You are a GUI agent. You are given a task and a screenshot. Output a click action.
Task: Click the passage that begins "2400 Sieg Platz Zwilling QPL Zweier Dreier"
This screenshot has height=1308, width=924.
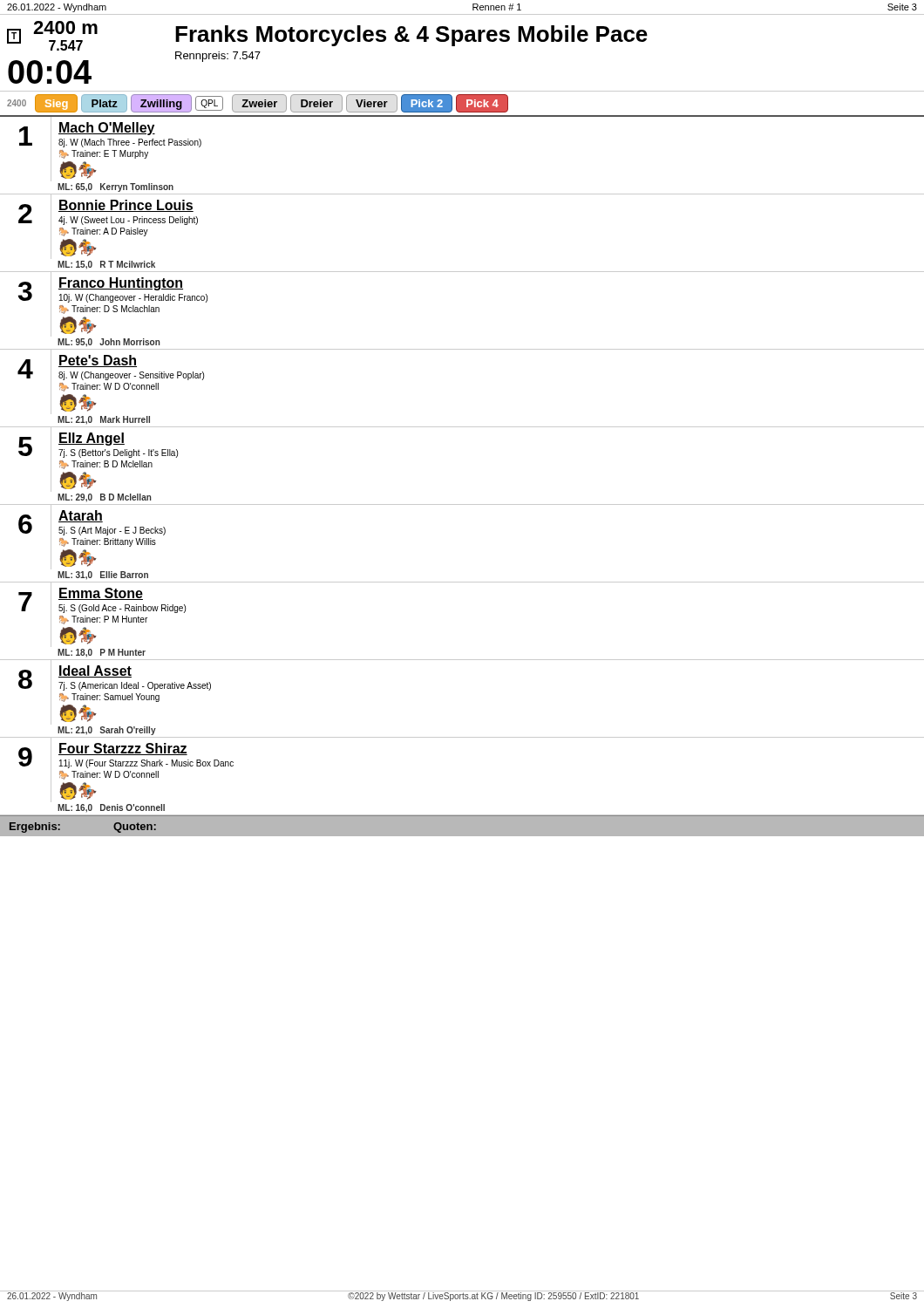[257, 103]
